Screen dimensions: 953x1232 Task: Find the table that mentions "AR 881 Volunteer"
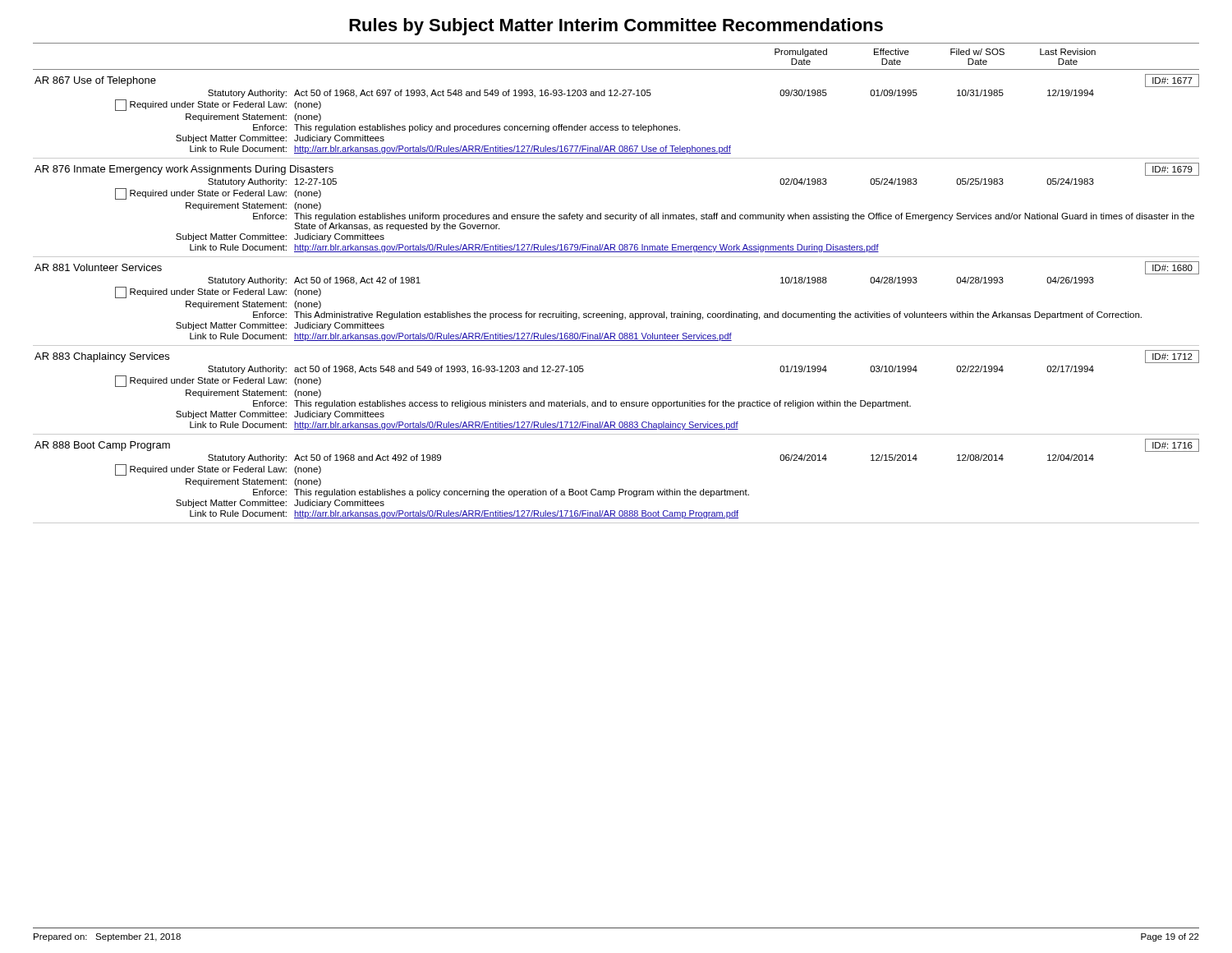616,301
